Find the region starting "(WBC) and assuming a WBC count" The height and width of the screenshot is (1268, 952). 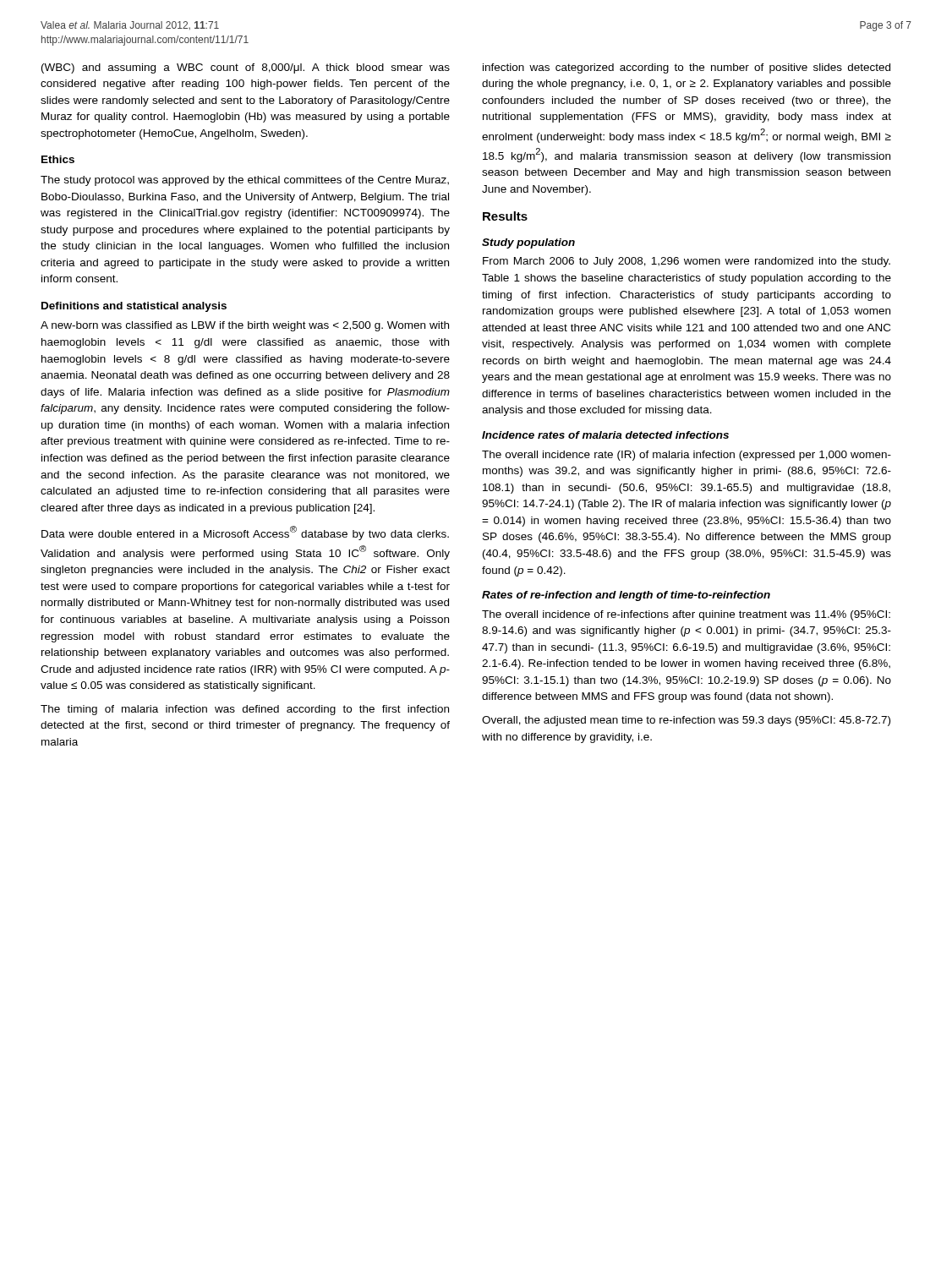(x=245, y=100)
